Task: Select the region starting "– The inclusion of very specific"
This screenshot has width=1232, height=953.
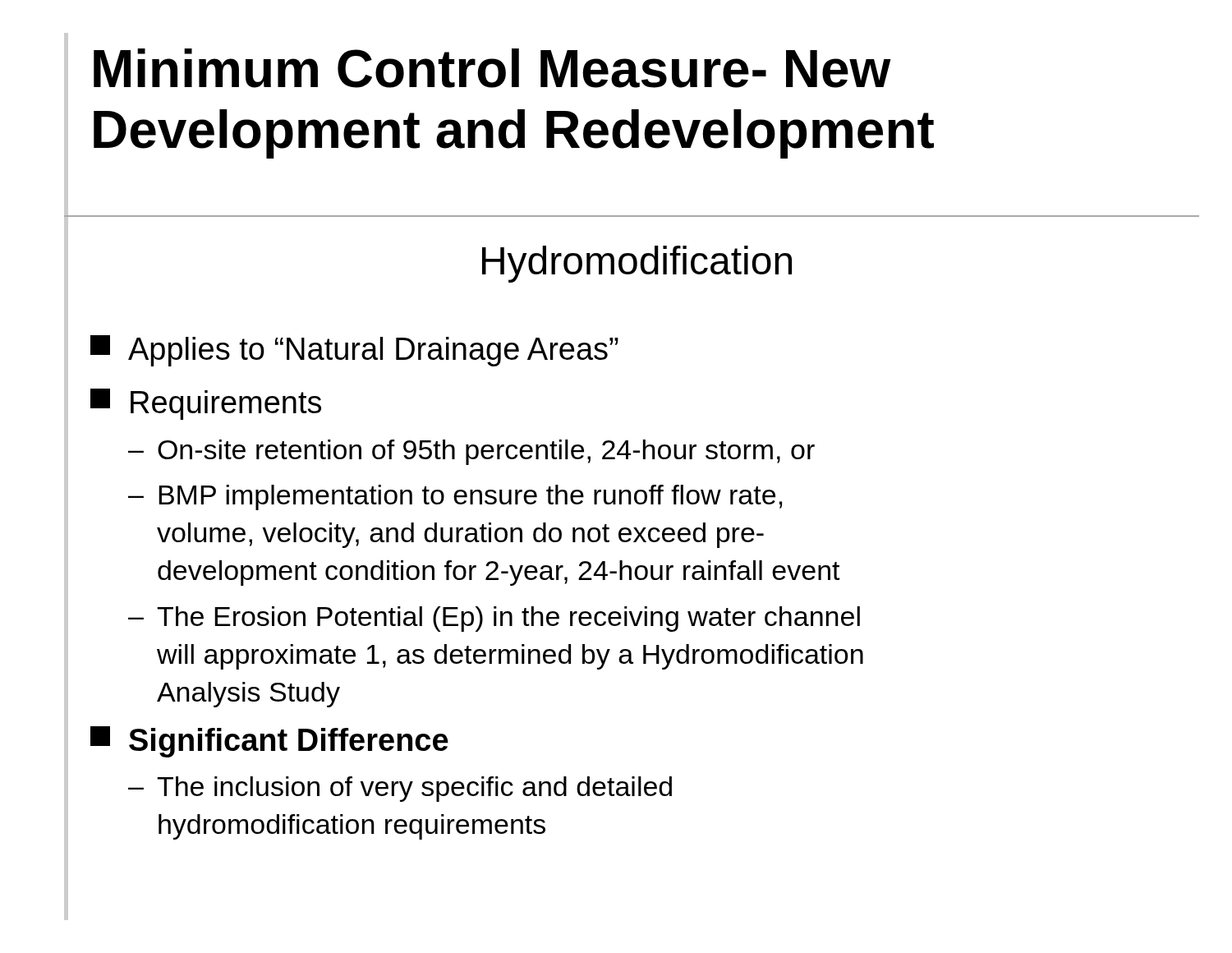Action: pos(401,806)
